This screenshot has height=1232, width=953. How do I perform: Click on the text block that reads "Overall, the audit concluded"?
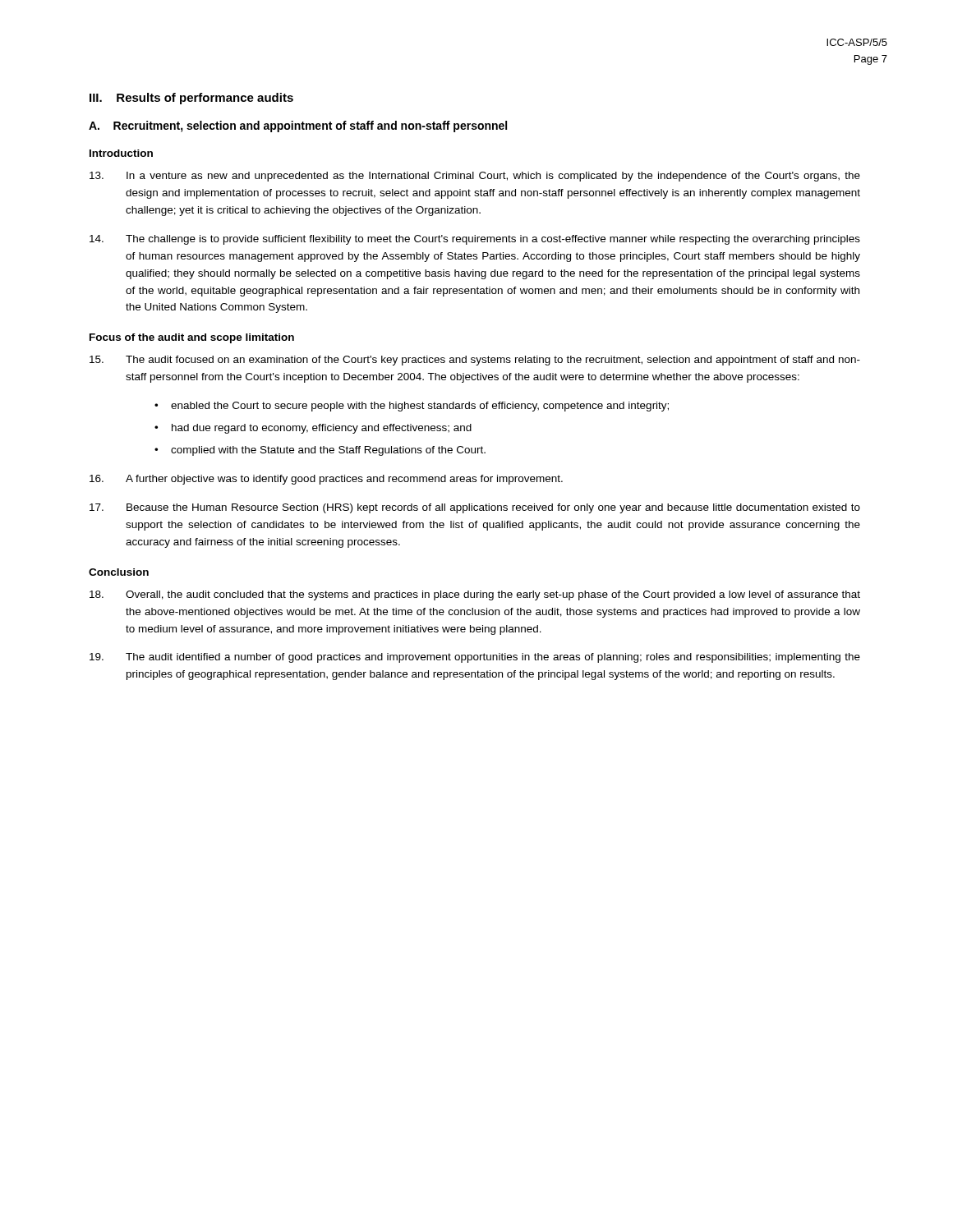[x=474, y=612]
